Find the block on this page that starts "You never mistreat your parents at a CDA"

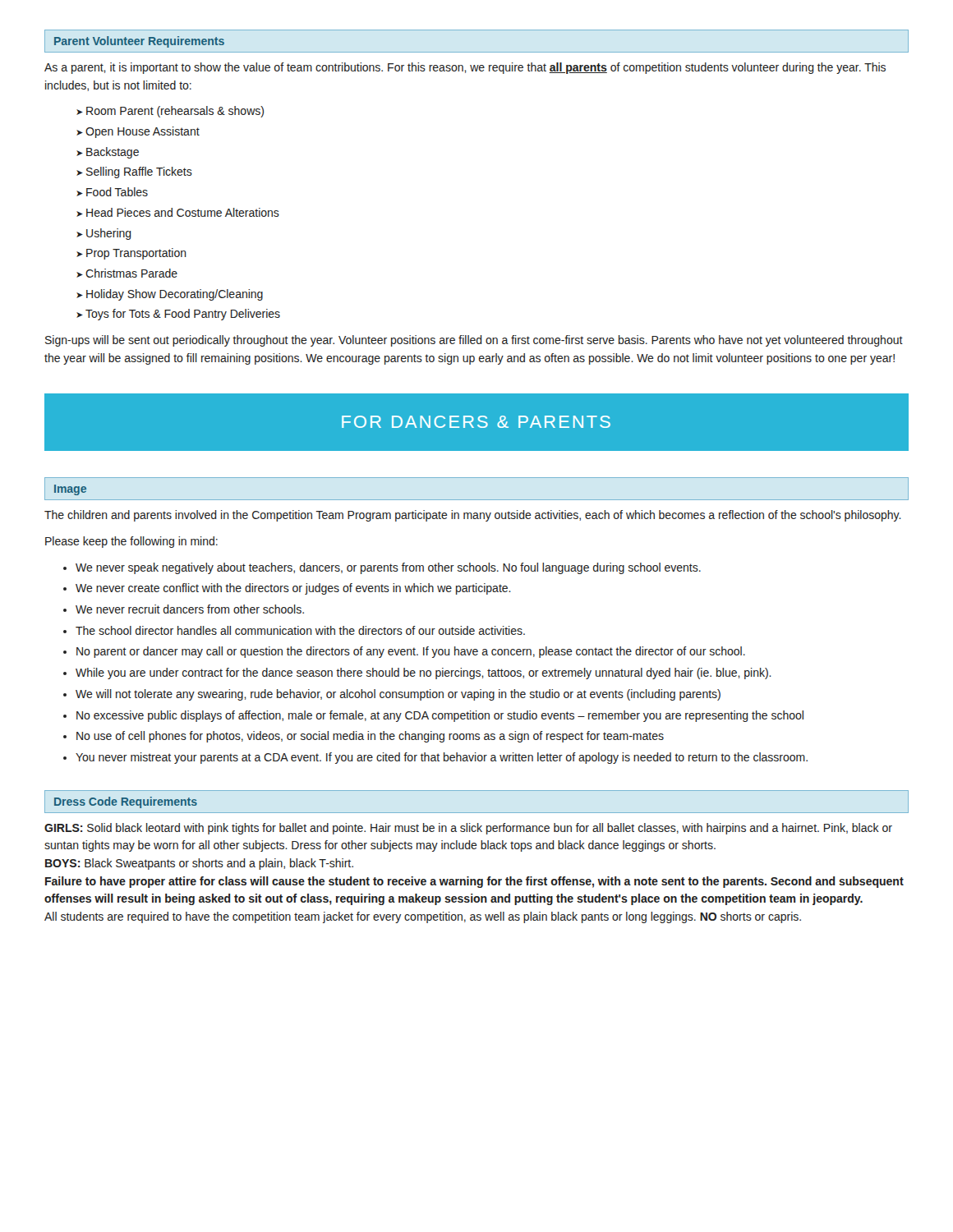[442, 757]
